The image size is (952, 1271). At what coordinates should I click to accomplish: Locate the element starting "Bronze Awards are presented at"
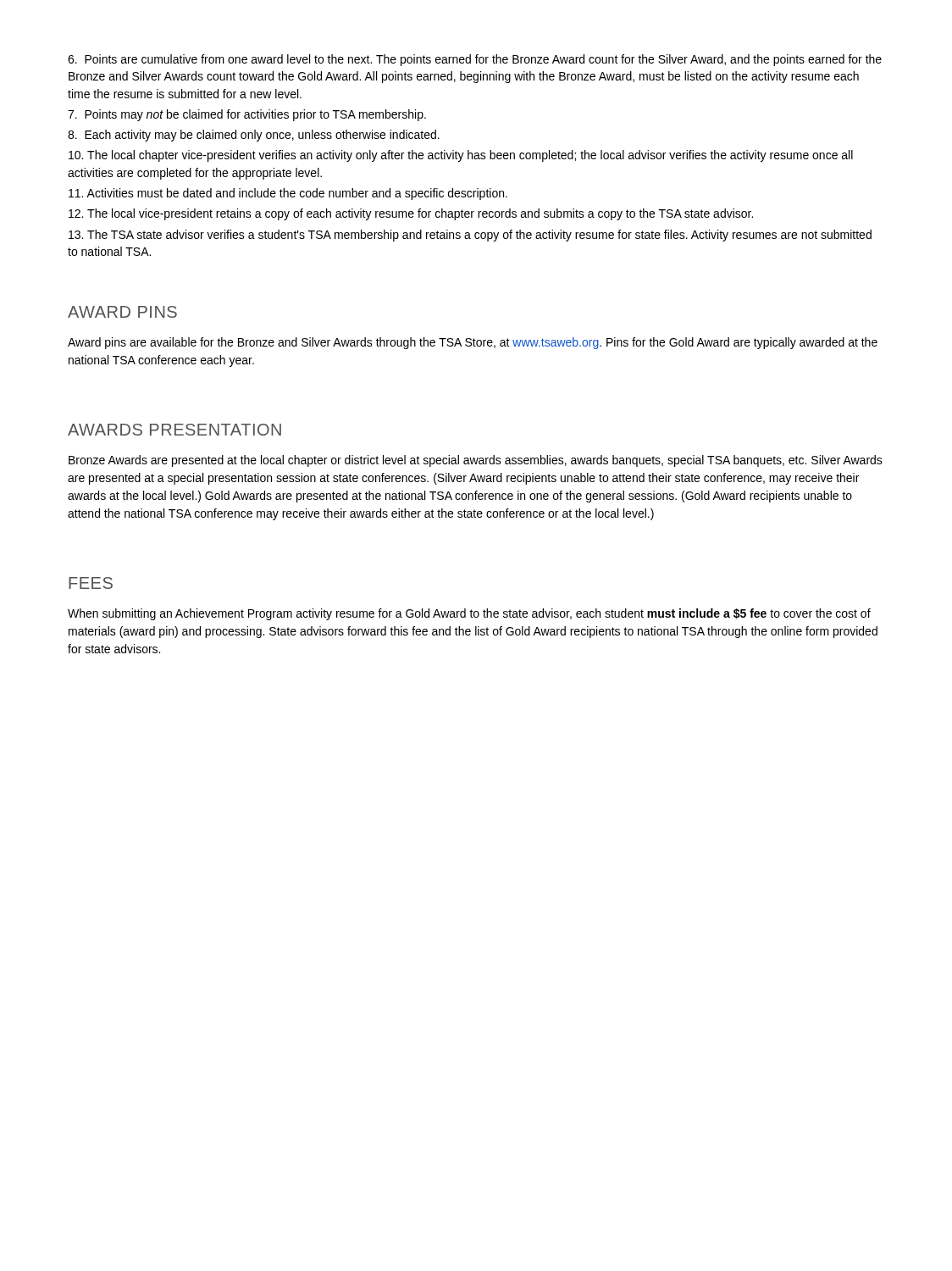click(x=475, y=487)
